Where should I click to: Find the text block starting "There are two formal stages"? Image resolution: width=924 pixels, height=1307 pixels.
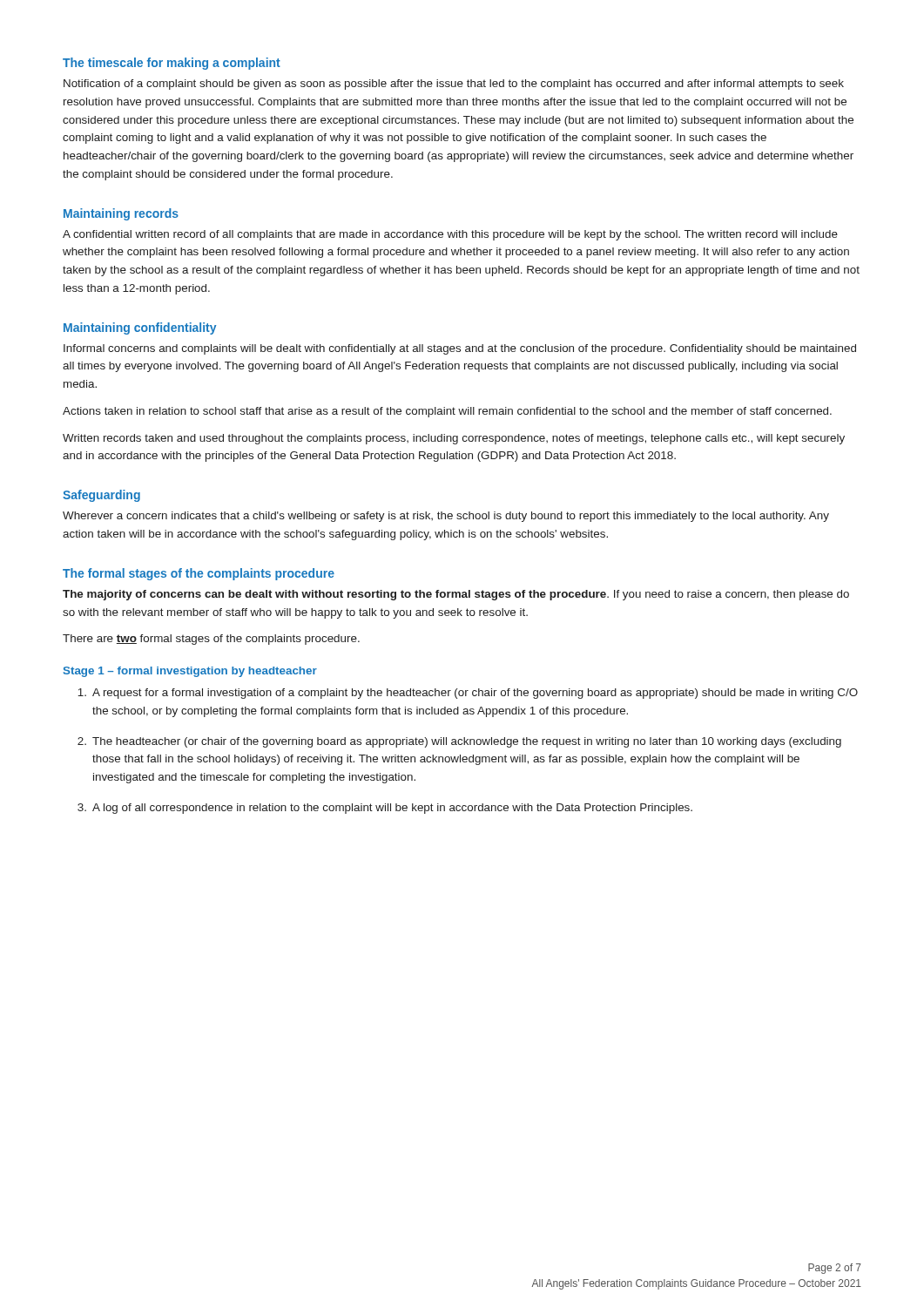tap(212, 638)
